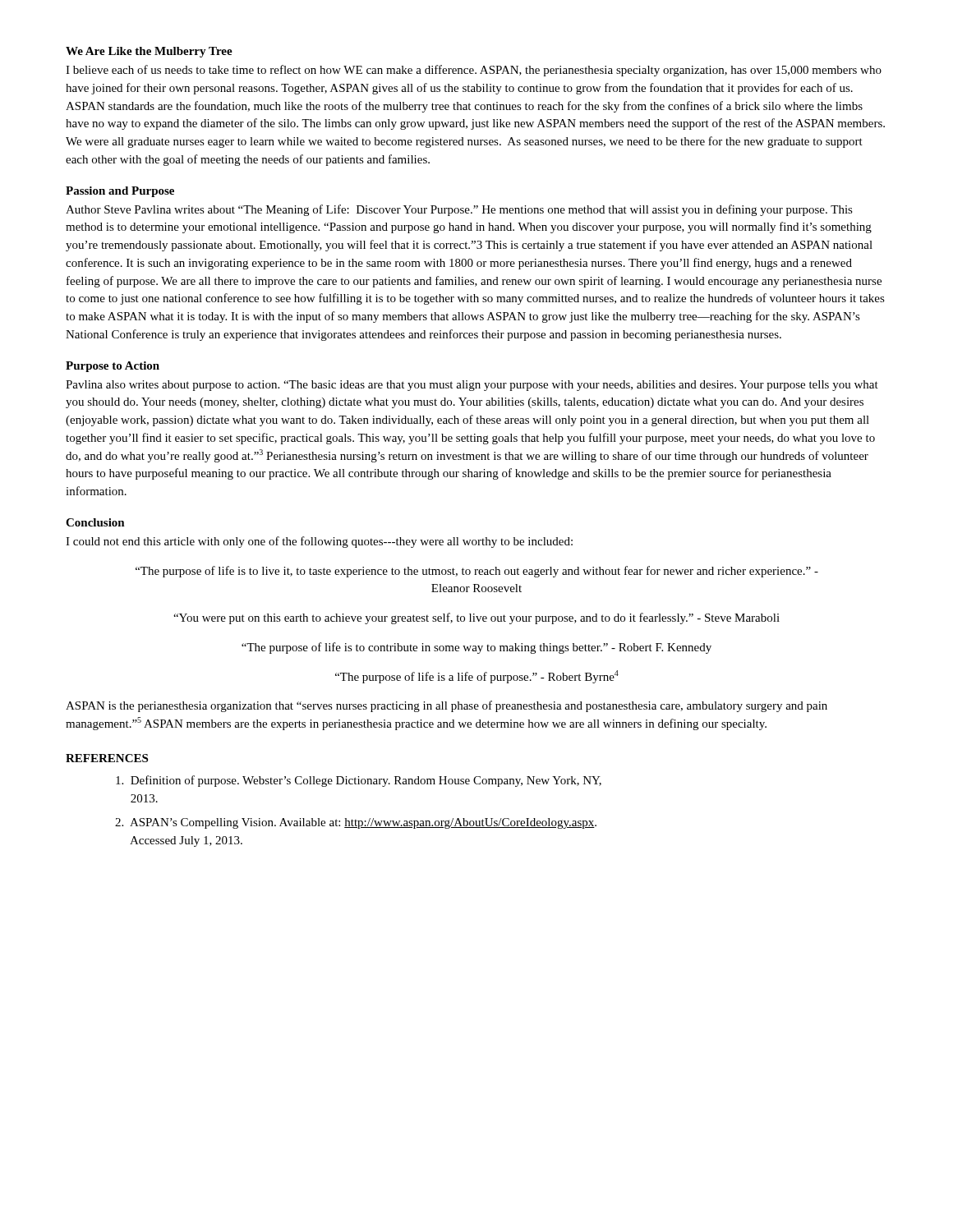Viewport: 953px width, 1232px height.
Task: Locate the list item containing "Definition of purpose. Webster’s College Dictionary."
Action: coord(358,789)
